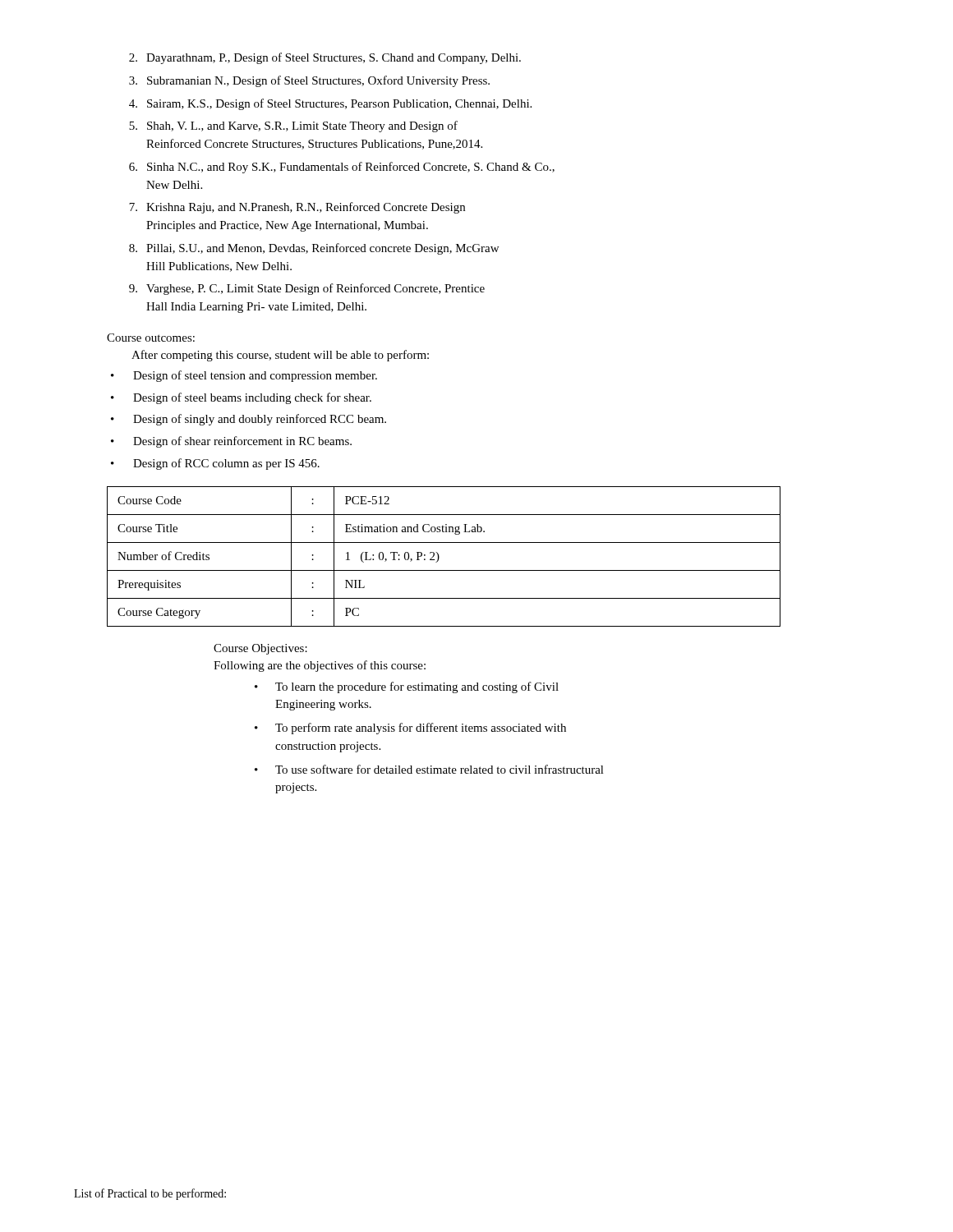Select the list item with the text "•Design of singly and doubly reinforced RCC beam."

coord(249,420)
